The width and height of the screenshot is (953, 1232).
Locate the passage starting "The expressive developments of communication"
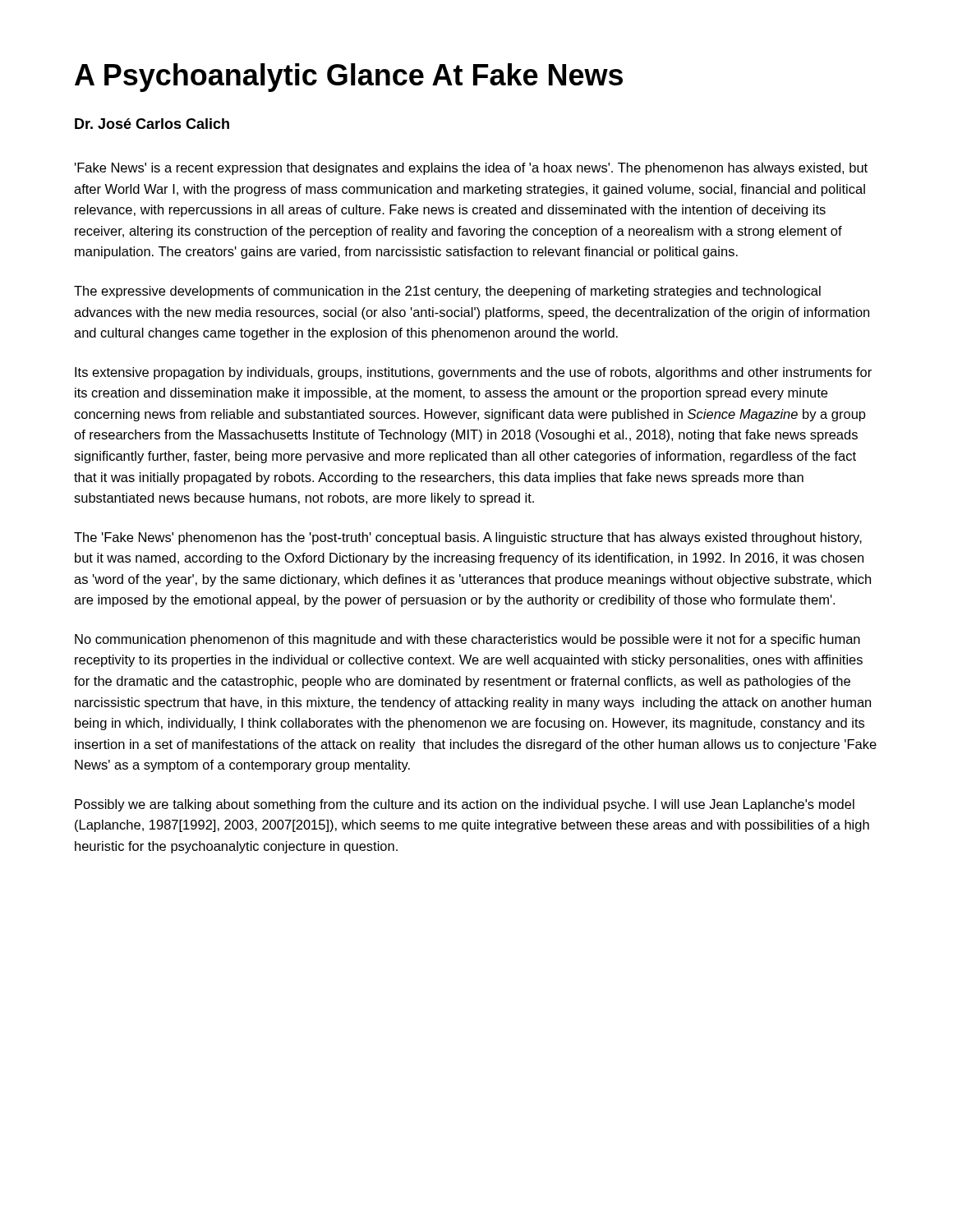[472, 312]
